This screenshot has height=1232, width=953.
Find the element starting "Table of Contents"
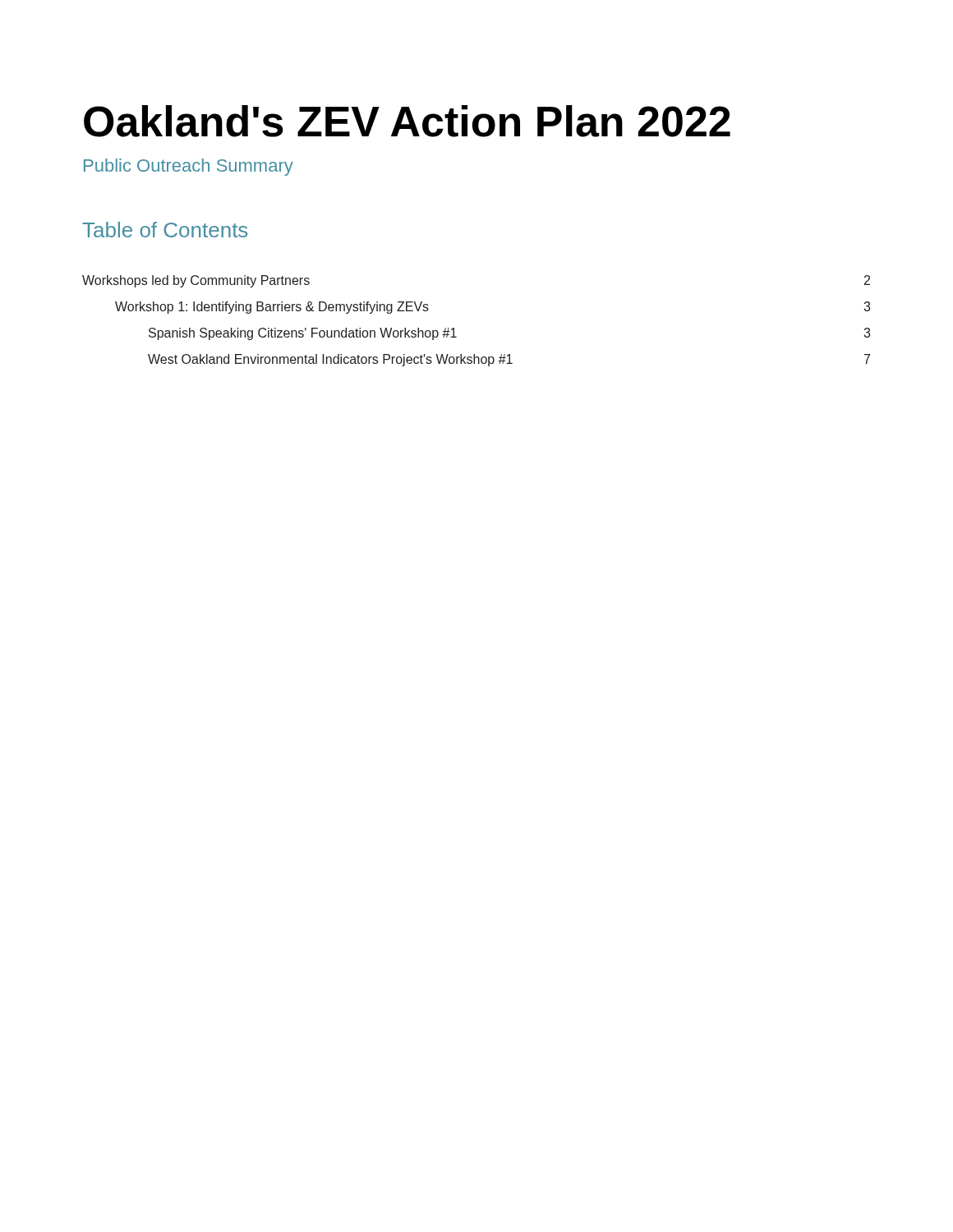click(x=165, y=230)
